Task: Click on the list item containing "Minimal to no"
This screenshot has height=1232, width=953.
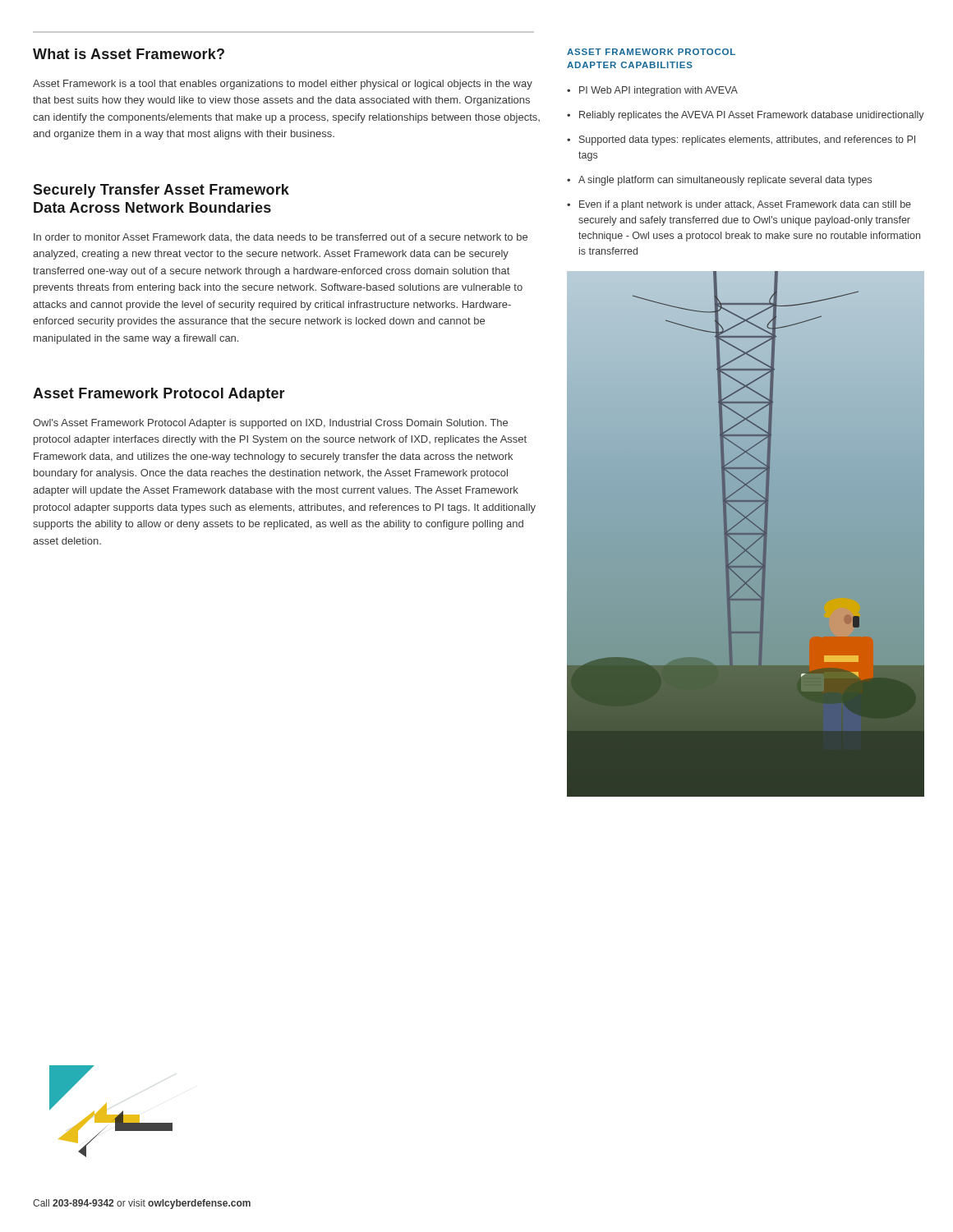Action: 746,277
